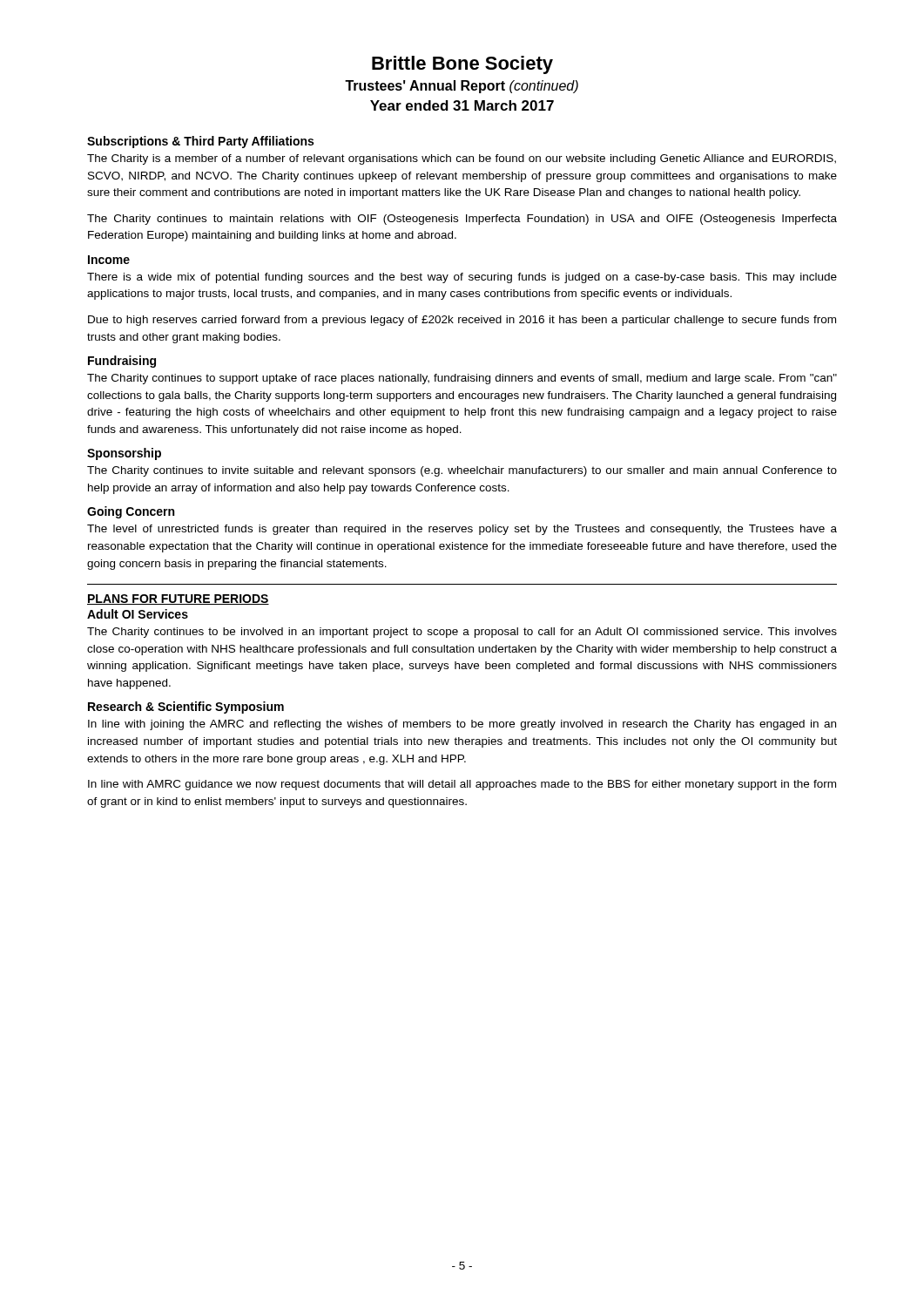Select the section header with the text "Adult OI Services"

138,614
